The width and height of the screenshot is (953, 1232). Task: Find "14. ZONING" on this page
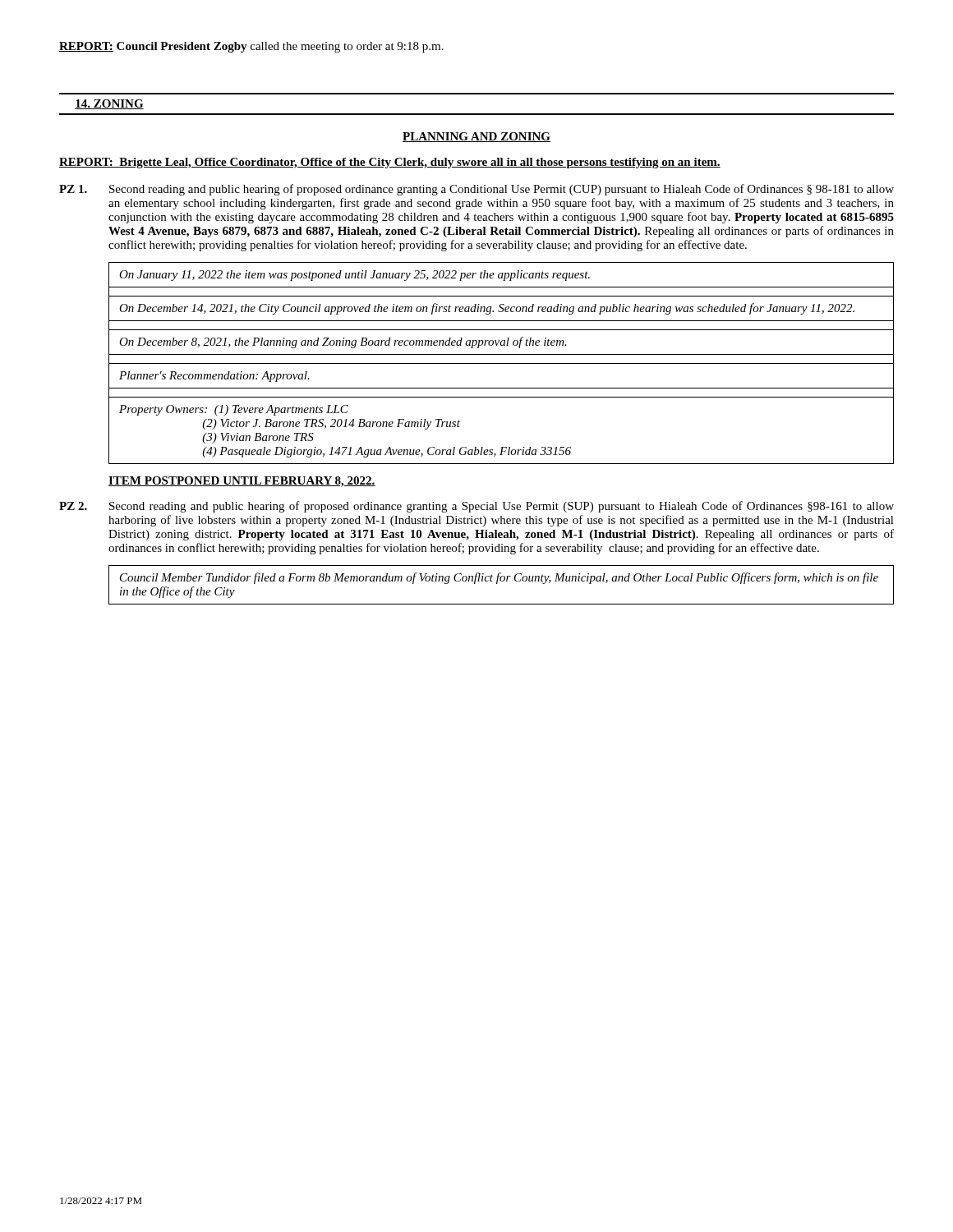coord(105,103)
